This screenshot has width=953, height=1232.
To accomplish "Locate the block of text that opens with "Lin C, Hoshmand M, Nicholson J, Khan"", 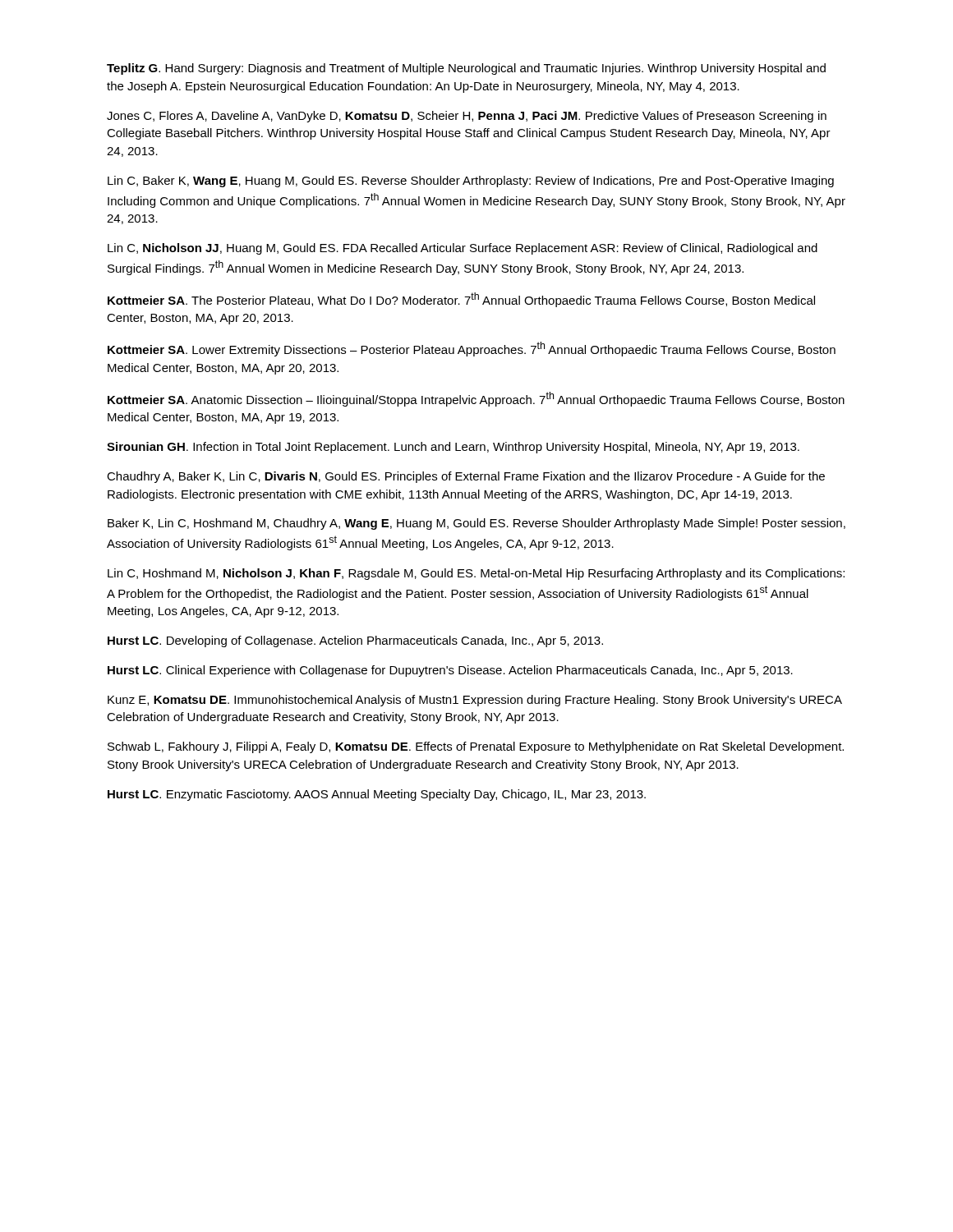I will point(476,592).
